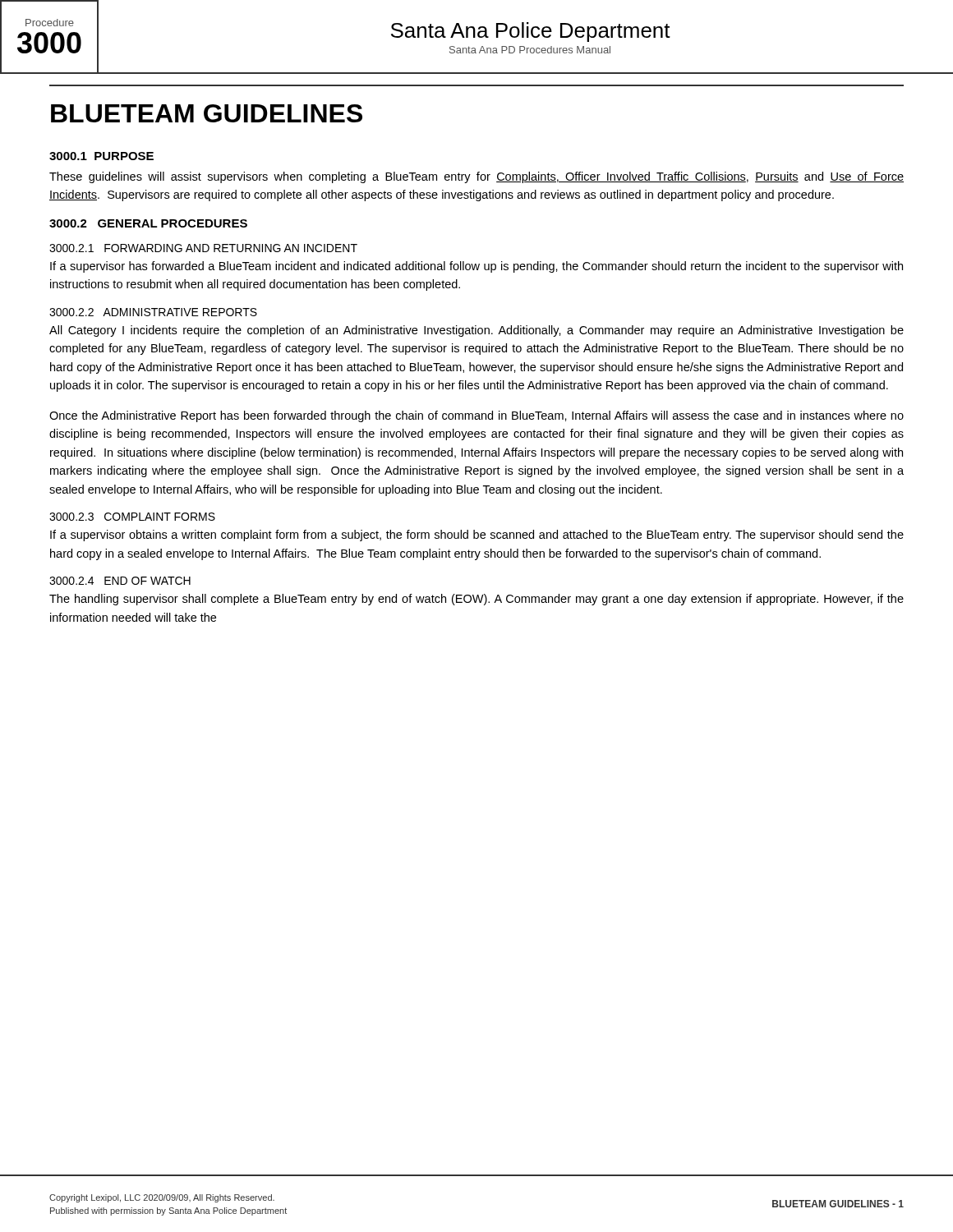Locate the text block starting "3000.2.2 ADMINISTRATIVE REPORTS"
Viewport: 953px width, 1232px height.
[153, 312]
